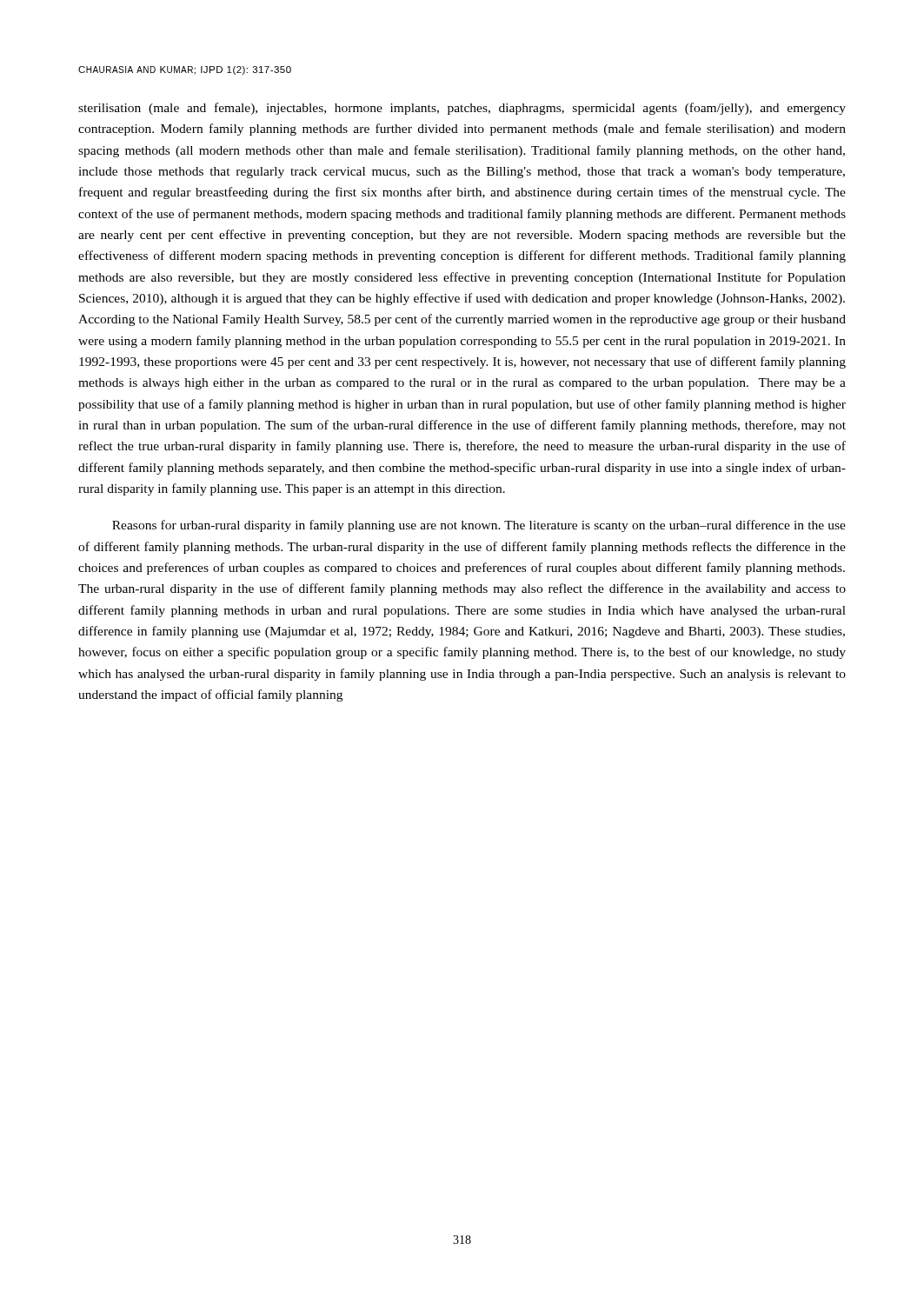
Task: Click the passage that begins "Reasons for urban-rural"
Action: pos(462,610)
